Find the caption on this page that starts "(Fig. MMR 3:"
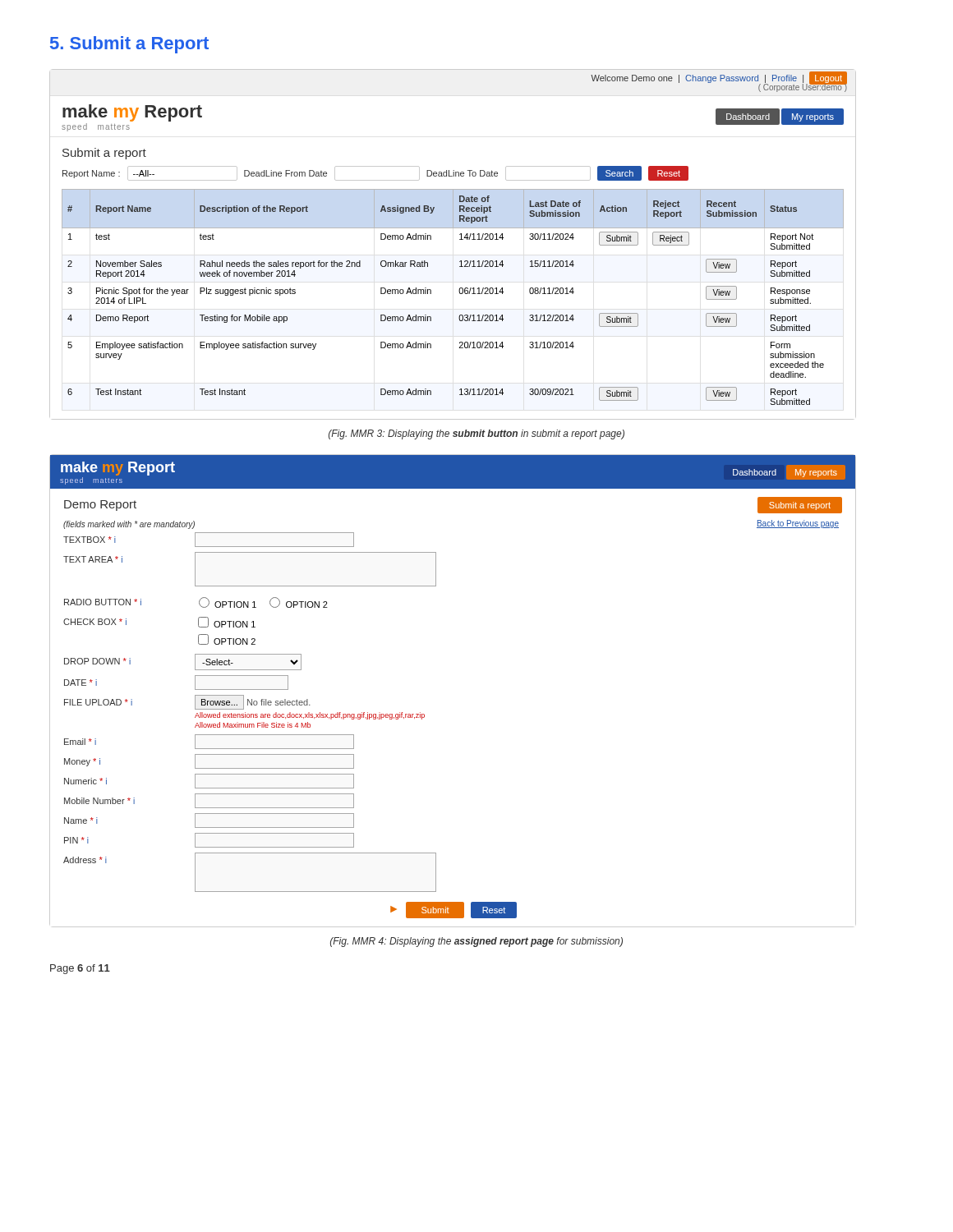The height and width of the screenshot is (1232, 953). pyautogui.click(x=476, y=434)
